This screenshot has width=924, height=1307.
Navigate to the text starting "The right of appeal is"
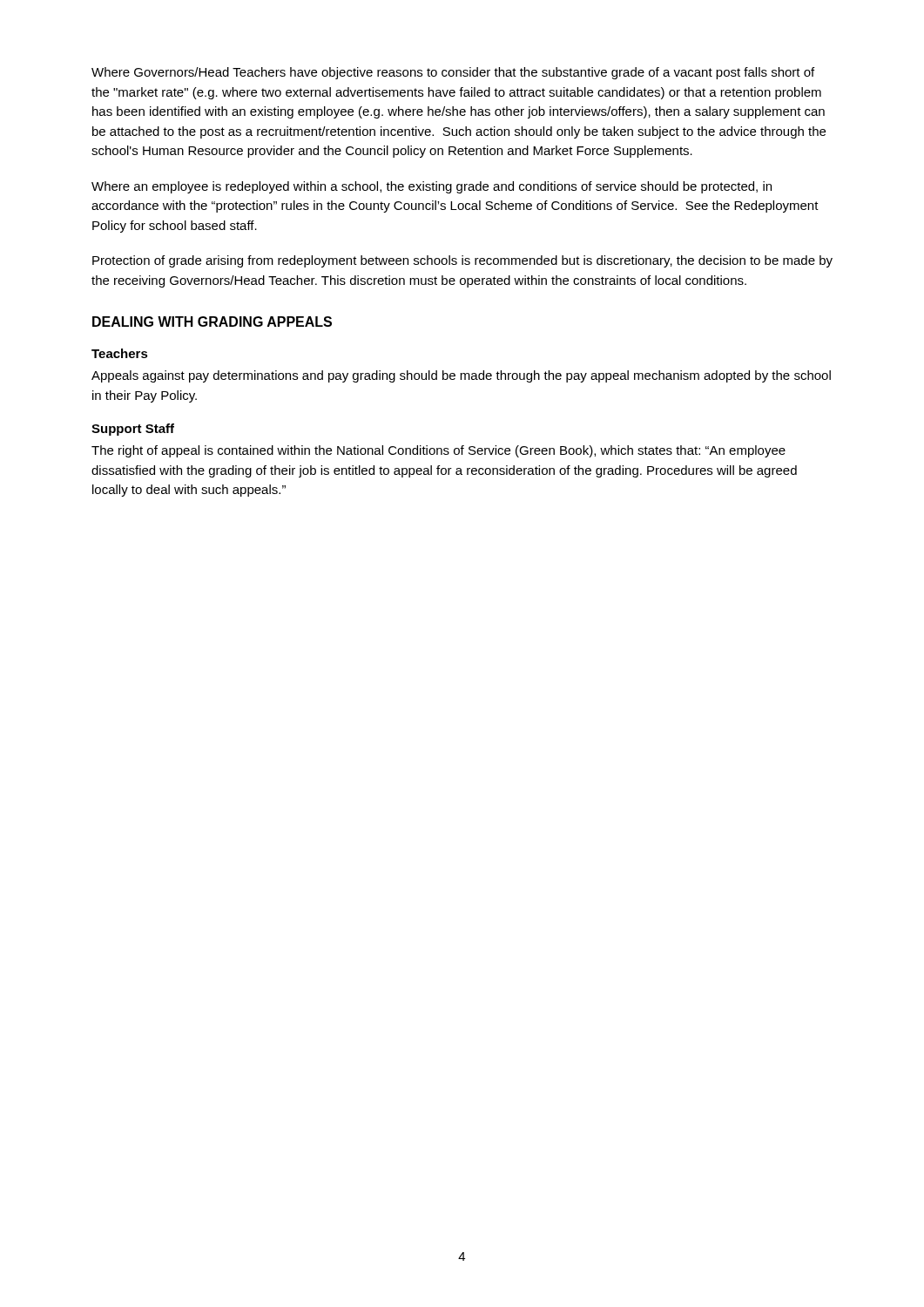pos(444,470)
